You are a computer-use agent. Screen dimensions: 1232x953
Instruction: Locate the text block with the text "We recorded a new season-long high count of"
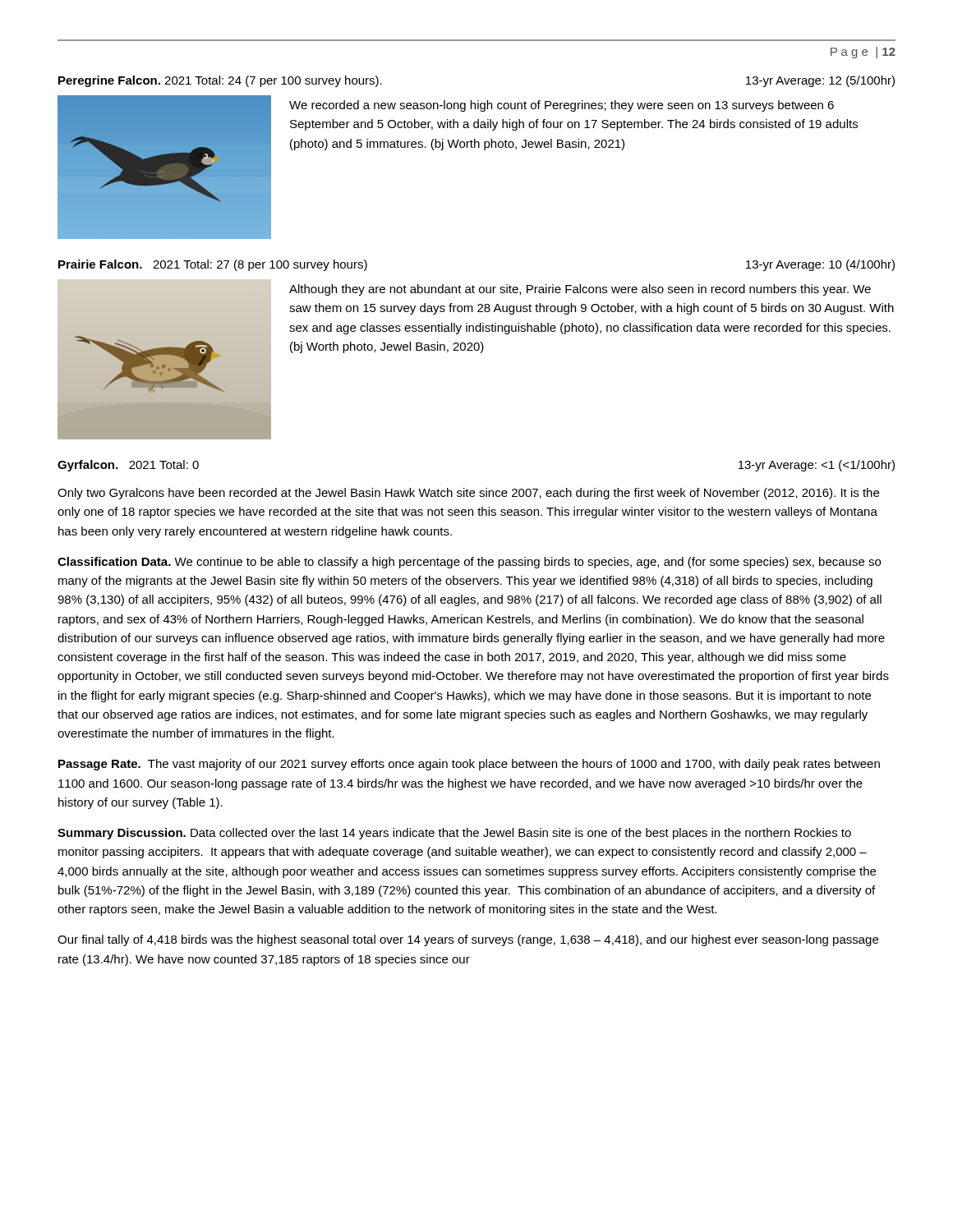click(x=574, y=124)
